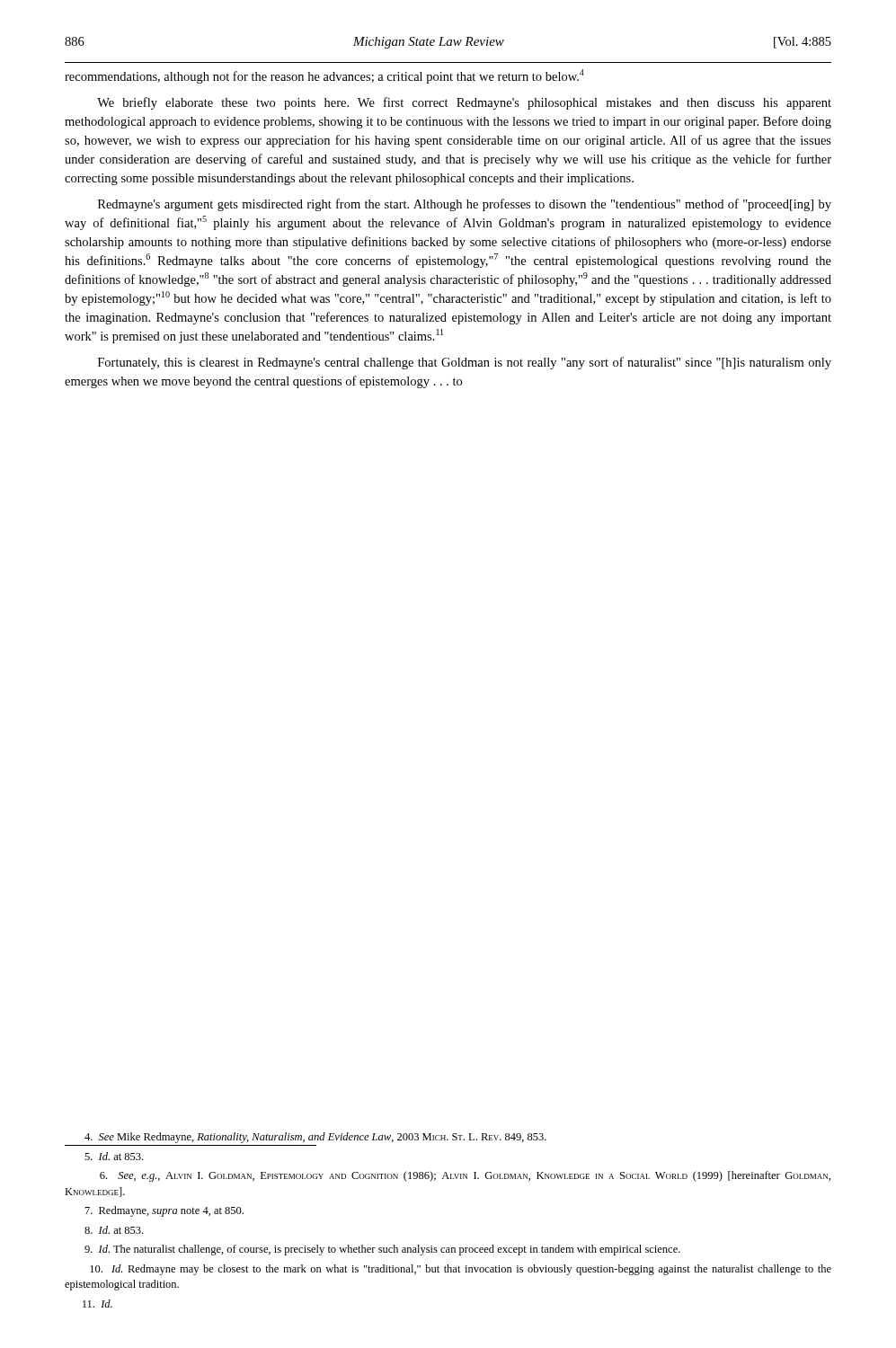This screenshot has height=1348, width=896.
Task: Locate the block of text that opens with "Id. Redmayne may be closest to"
Action: (448, 1276)
